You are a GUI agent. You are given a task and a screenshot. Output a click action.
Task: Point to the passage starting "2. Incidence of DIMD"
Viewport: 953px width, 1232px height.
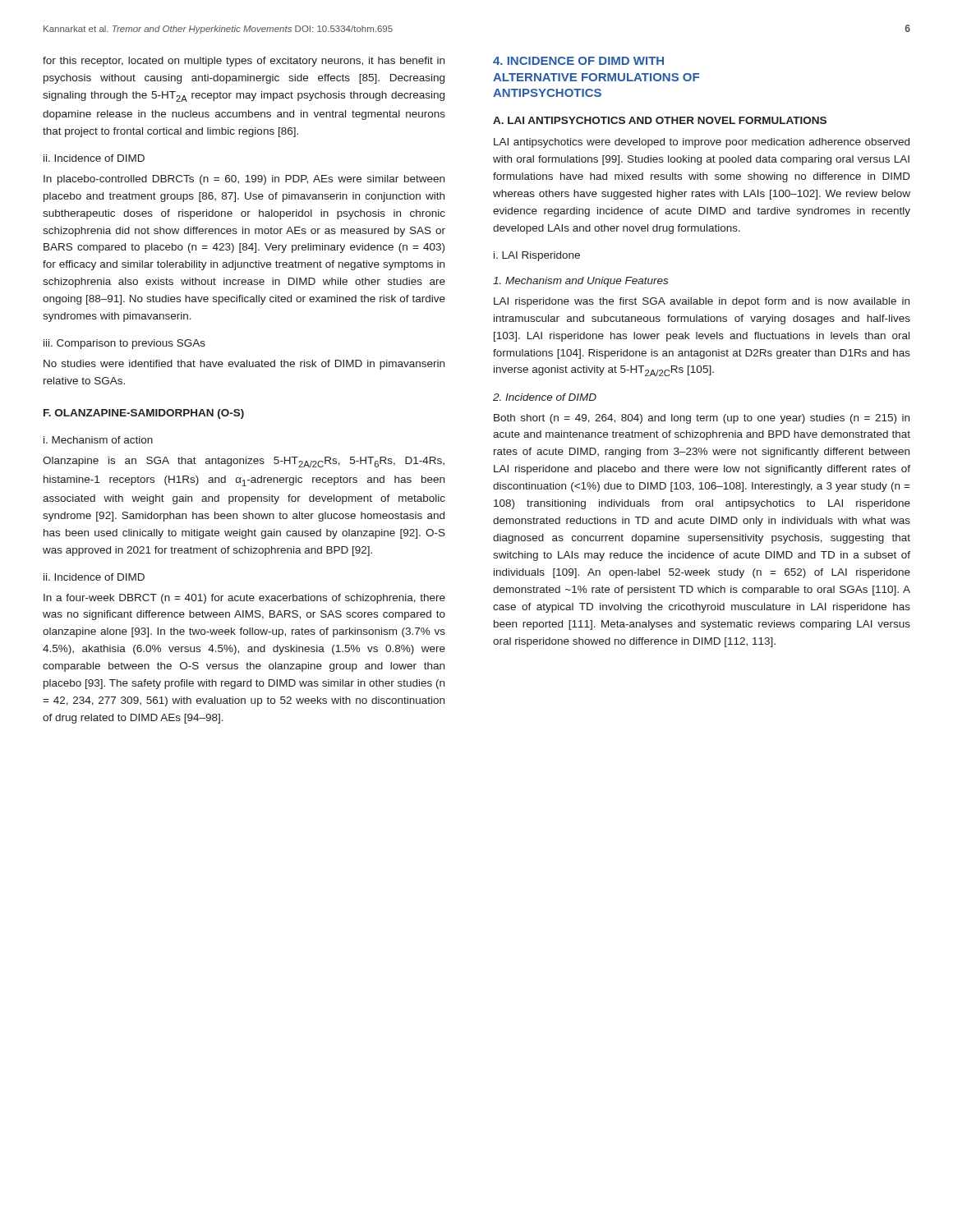click(x=545, y=397)
